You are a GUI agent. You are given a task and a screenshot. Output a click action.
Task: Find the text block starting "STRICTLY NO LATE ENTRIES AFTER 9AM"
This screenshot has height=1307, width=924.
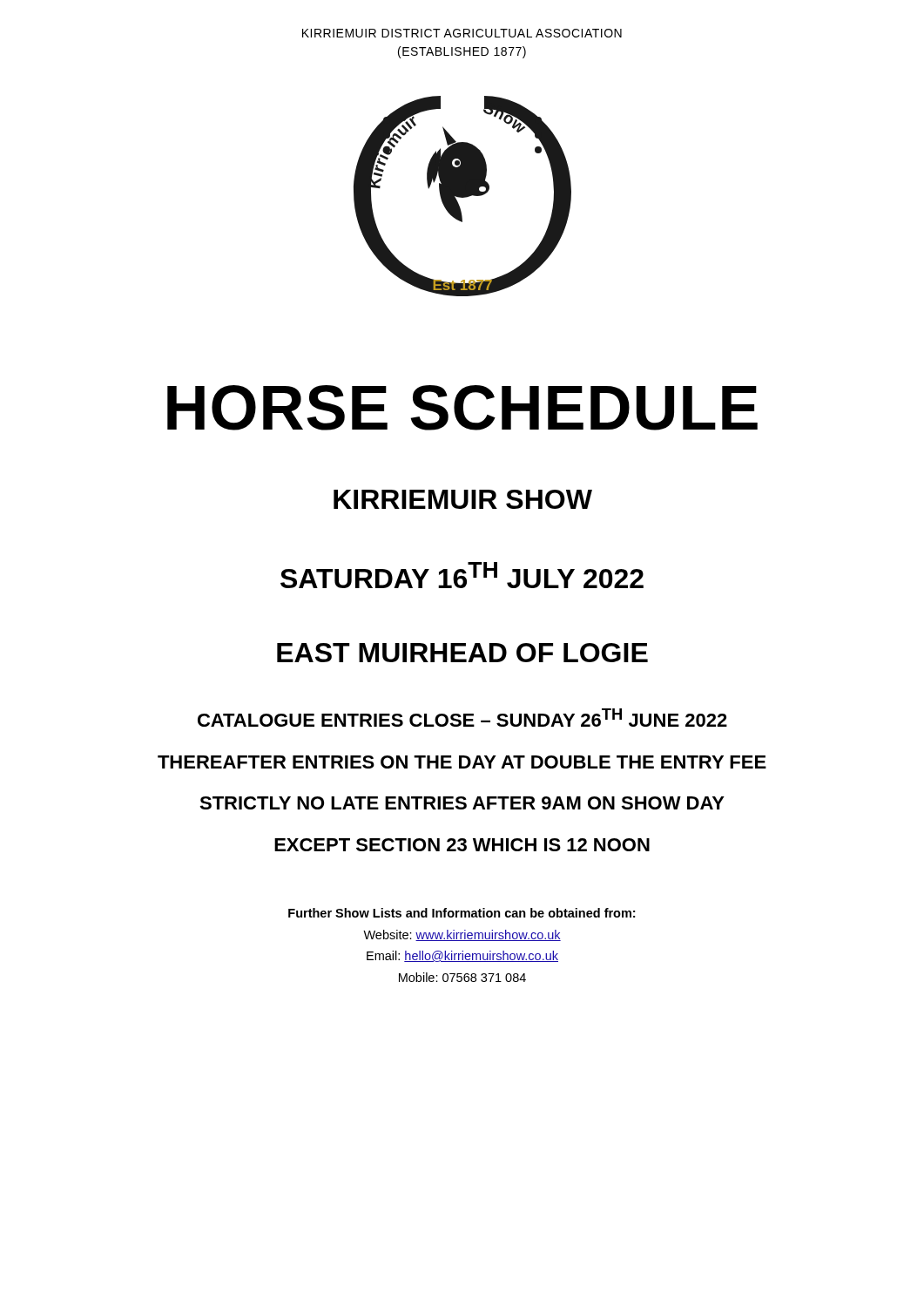click(x=462, y=803)
